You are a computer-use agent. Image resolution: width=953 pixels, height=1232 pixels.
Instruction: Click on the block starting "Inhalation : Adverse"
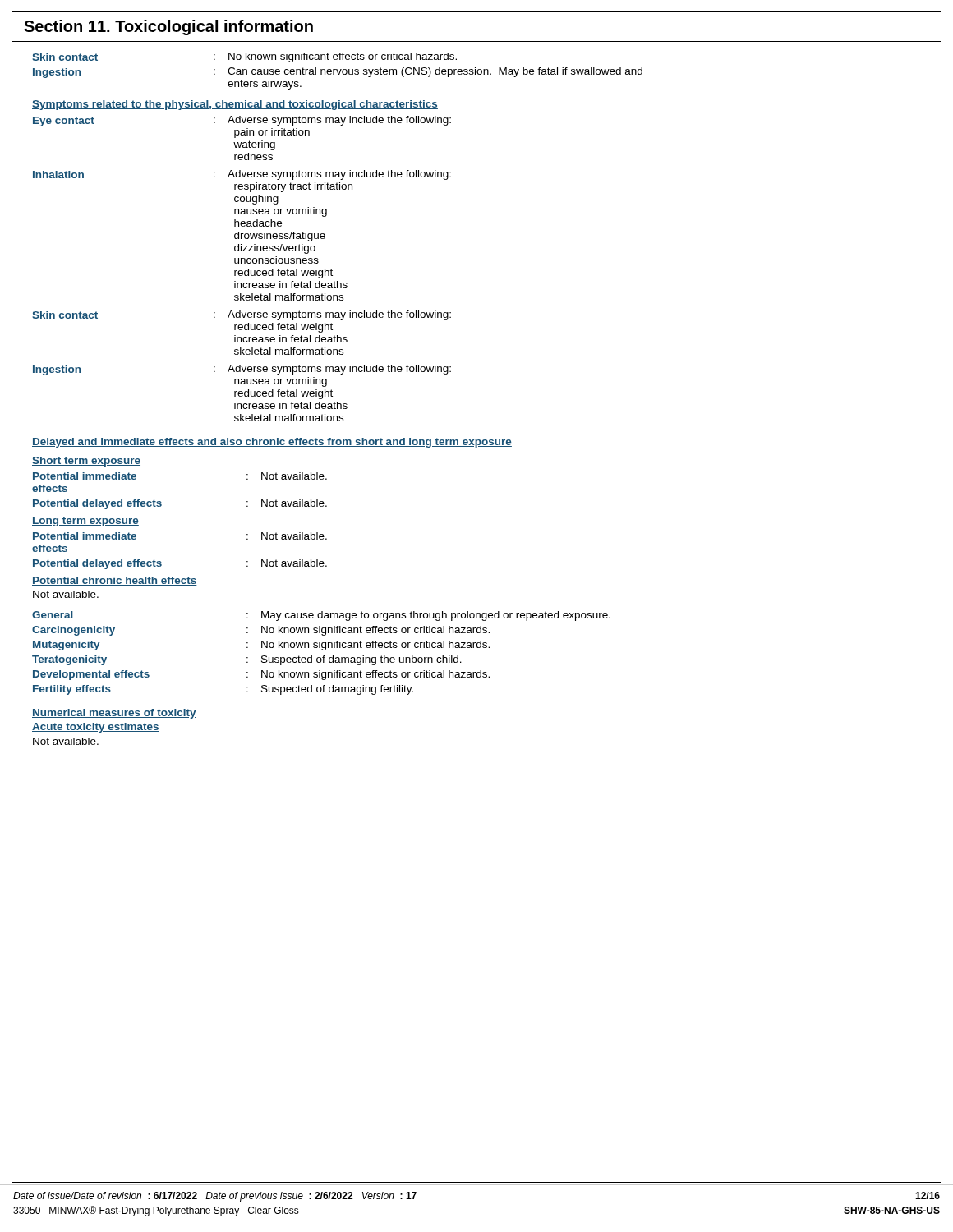pos(242,175)
